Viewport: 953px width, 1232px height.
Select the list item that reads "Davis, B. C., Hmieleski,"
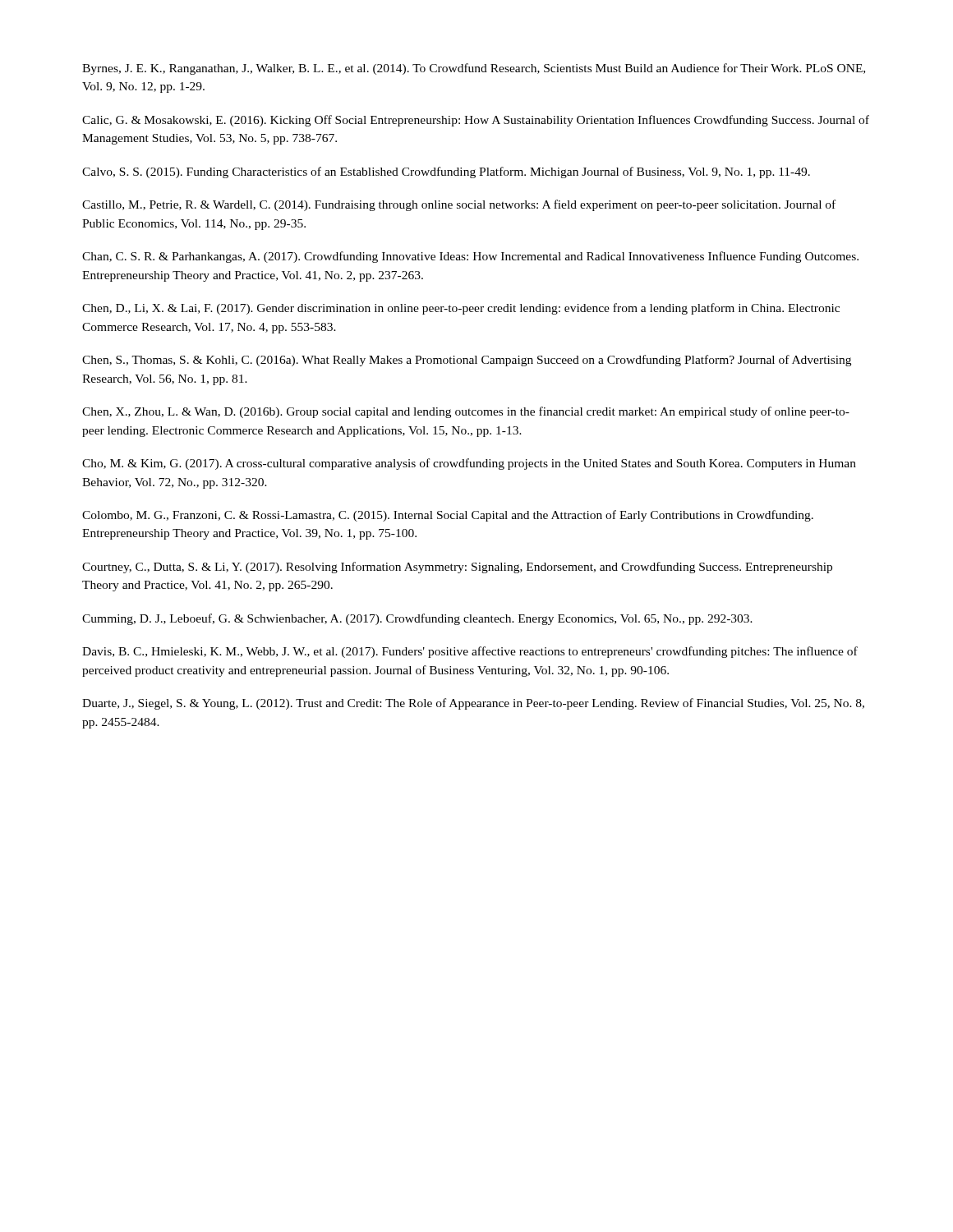click(470, 660)
